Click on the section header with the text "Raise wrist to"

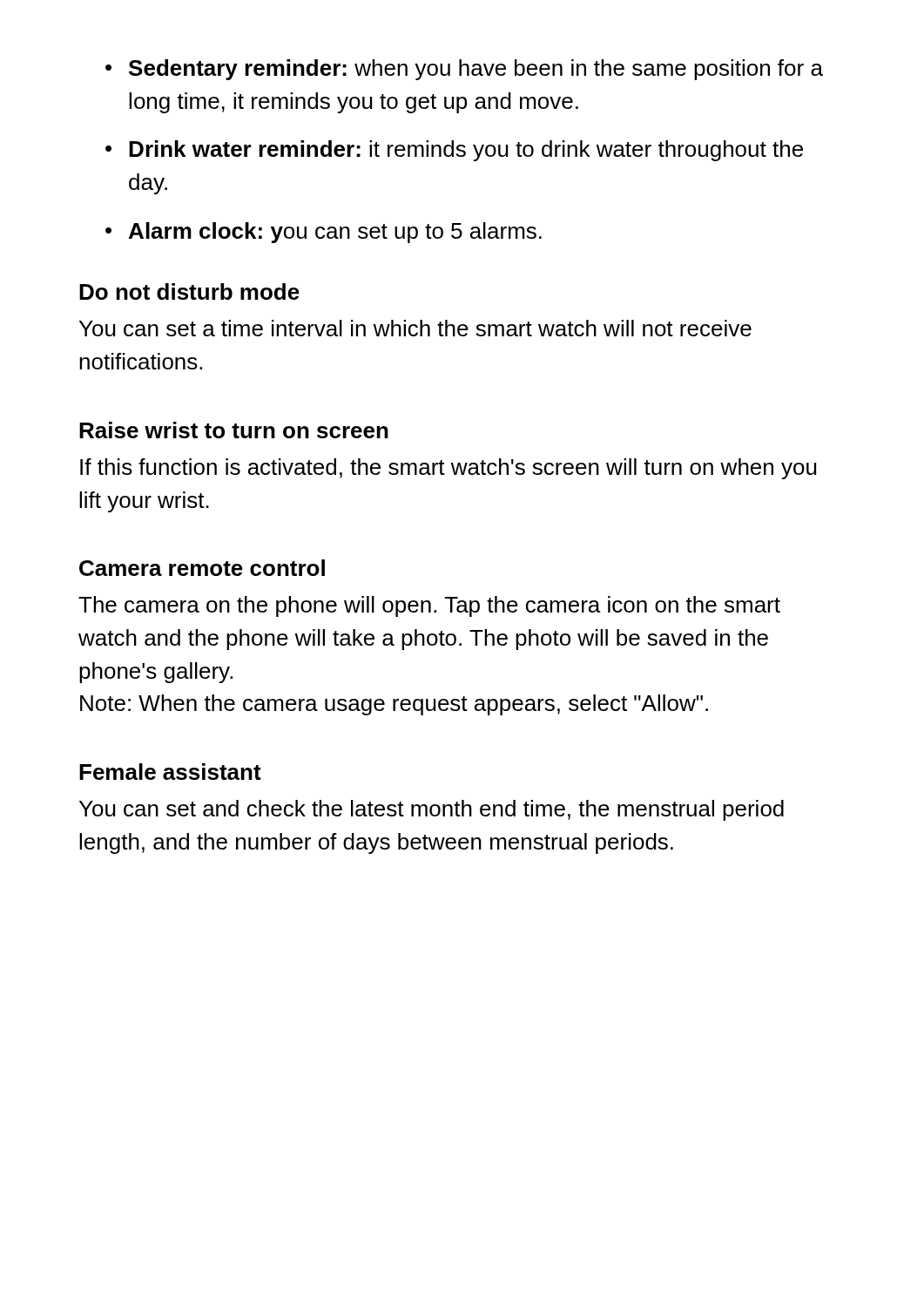(x=234, y=430)
